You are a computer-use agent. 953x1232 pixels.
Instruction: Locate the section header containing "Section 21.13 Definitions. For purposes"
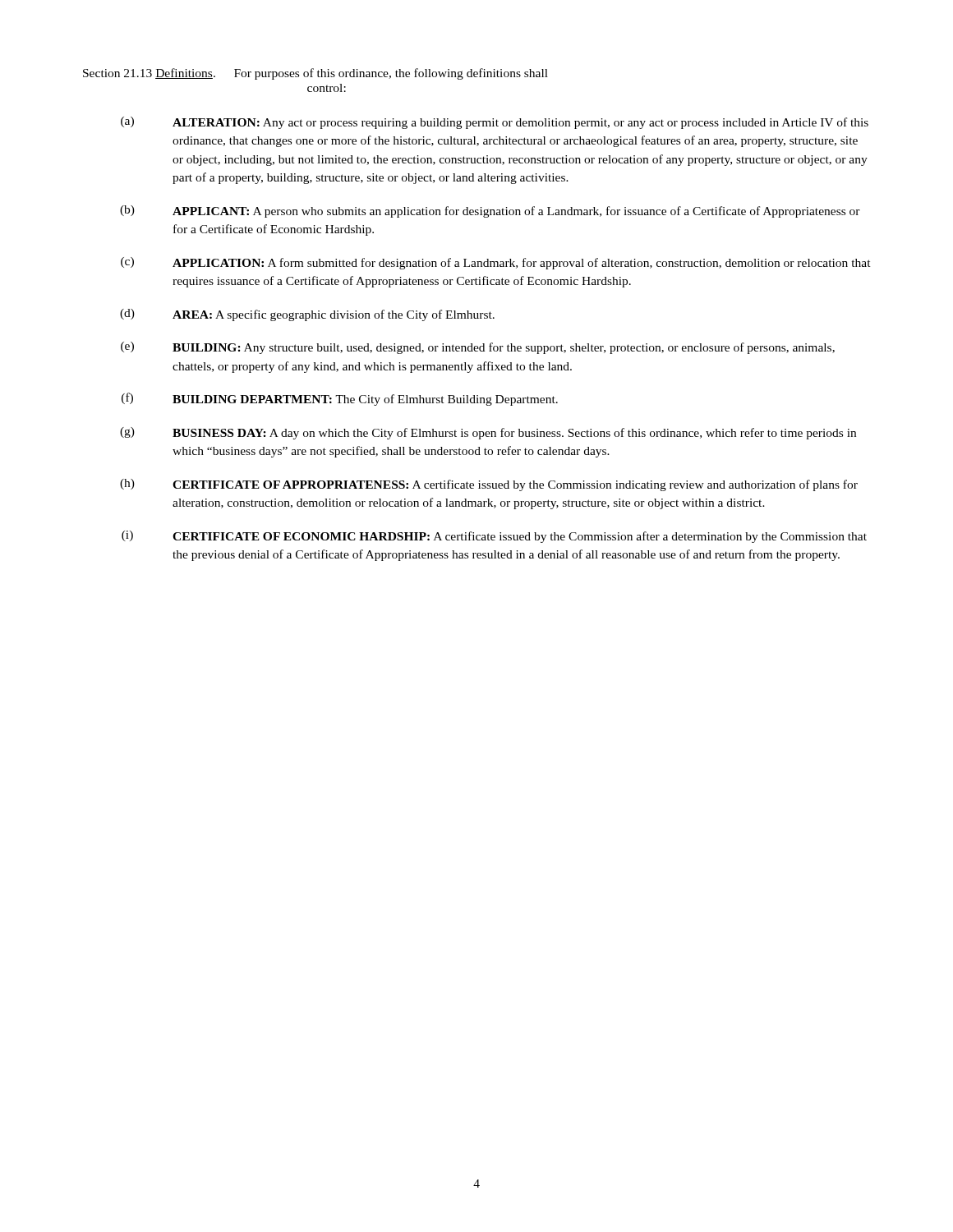point(315,80)
